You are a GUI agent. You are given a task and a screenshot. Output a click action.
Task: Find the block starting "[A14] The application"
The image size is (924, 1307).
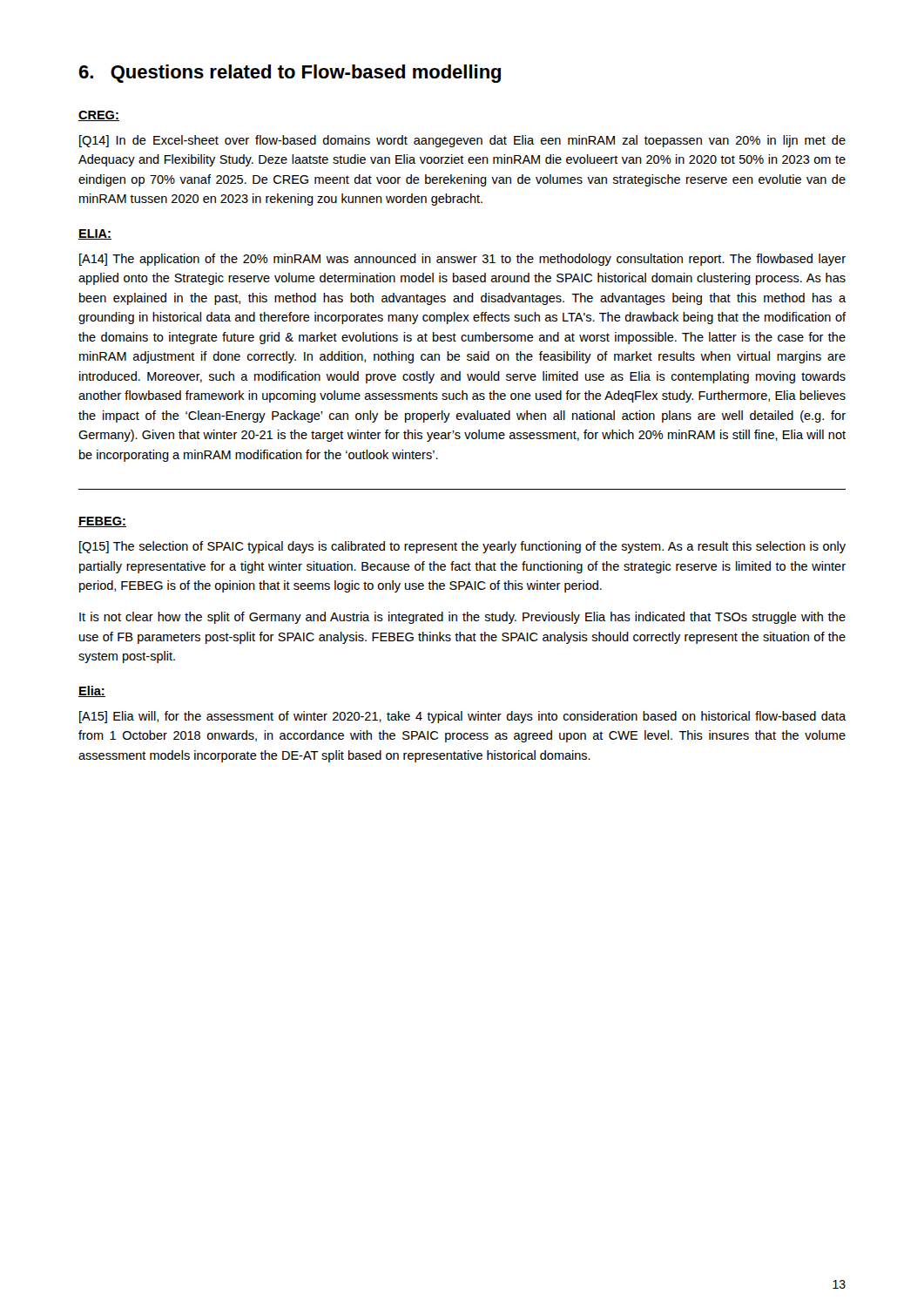tap(462, 357)
